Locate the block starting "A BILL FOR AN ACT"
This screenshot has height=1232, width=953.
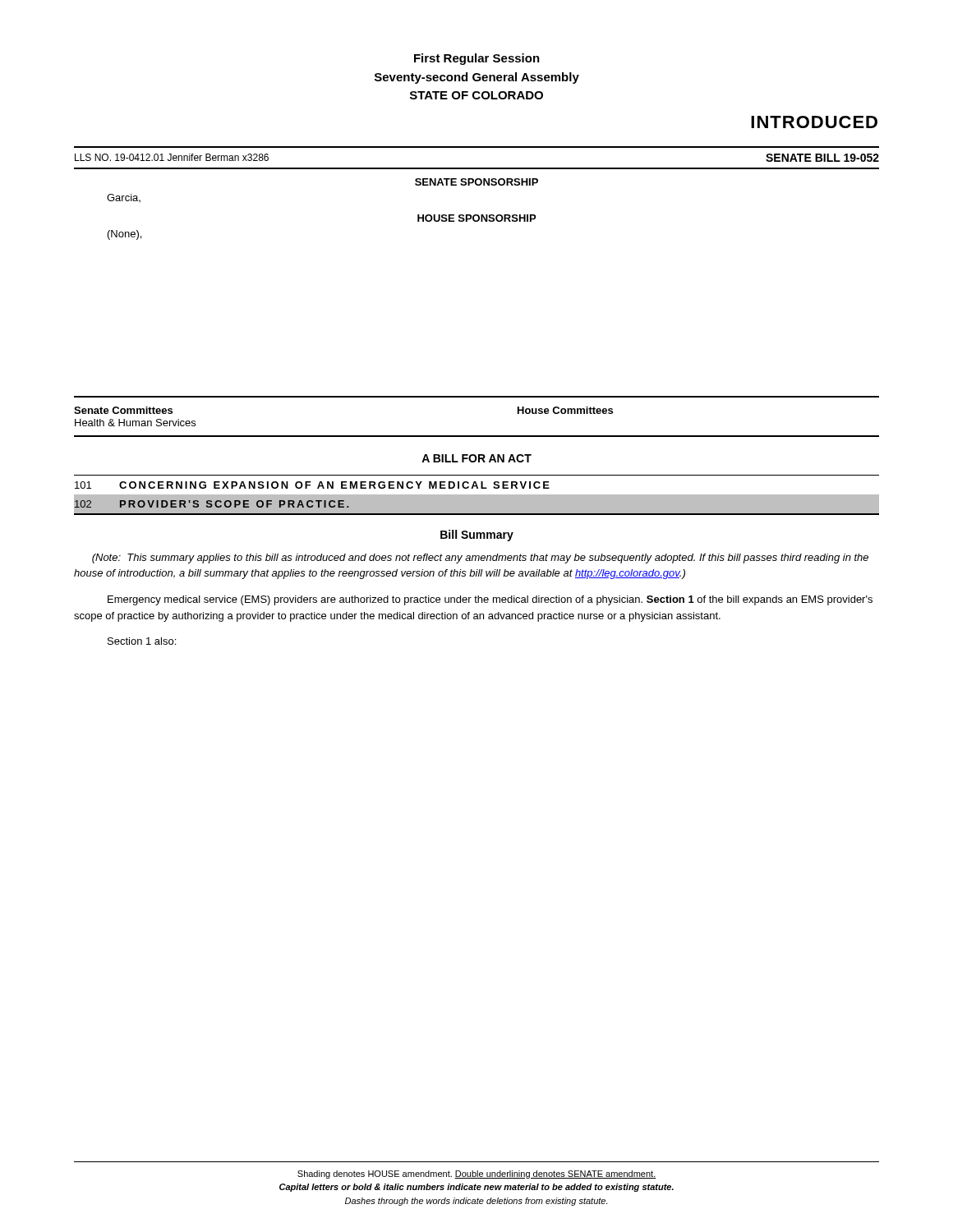(x=476, y=458)
